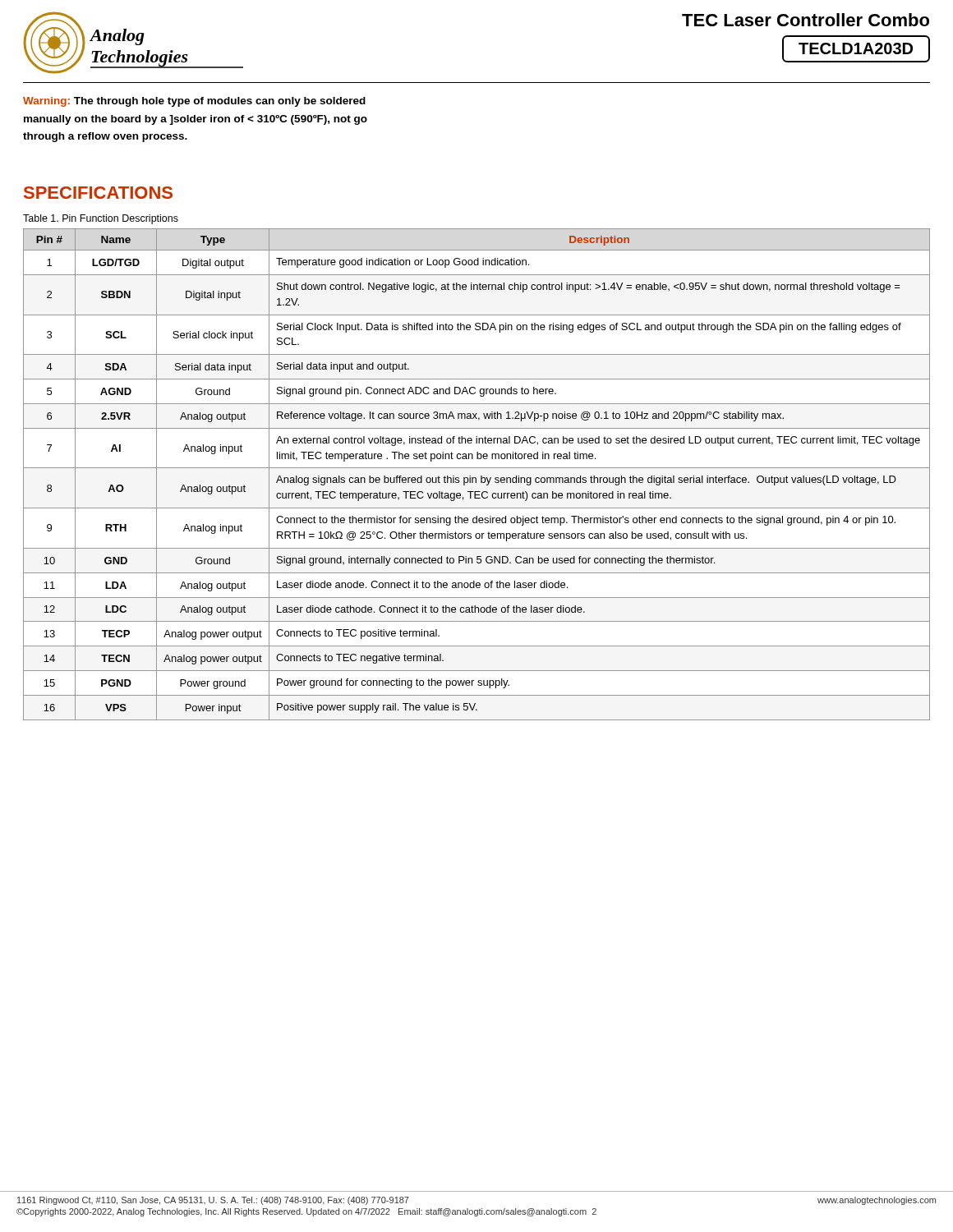Screen dimensions: 1232x953
Task: Point to the passage starting "Table 1. Pin Function Descriptions"
Action: coord(101,218)
